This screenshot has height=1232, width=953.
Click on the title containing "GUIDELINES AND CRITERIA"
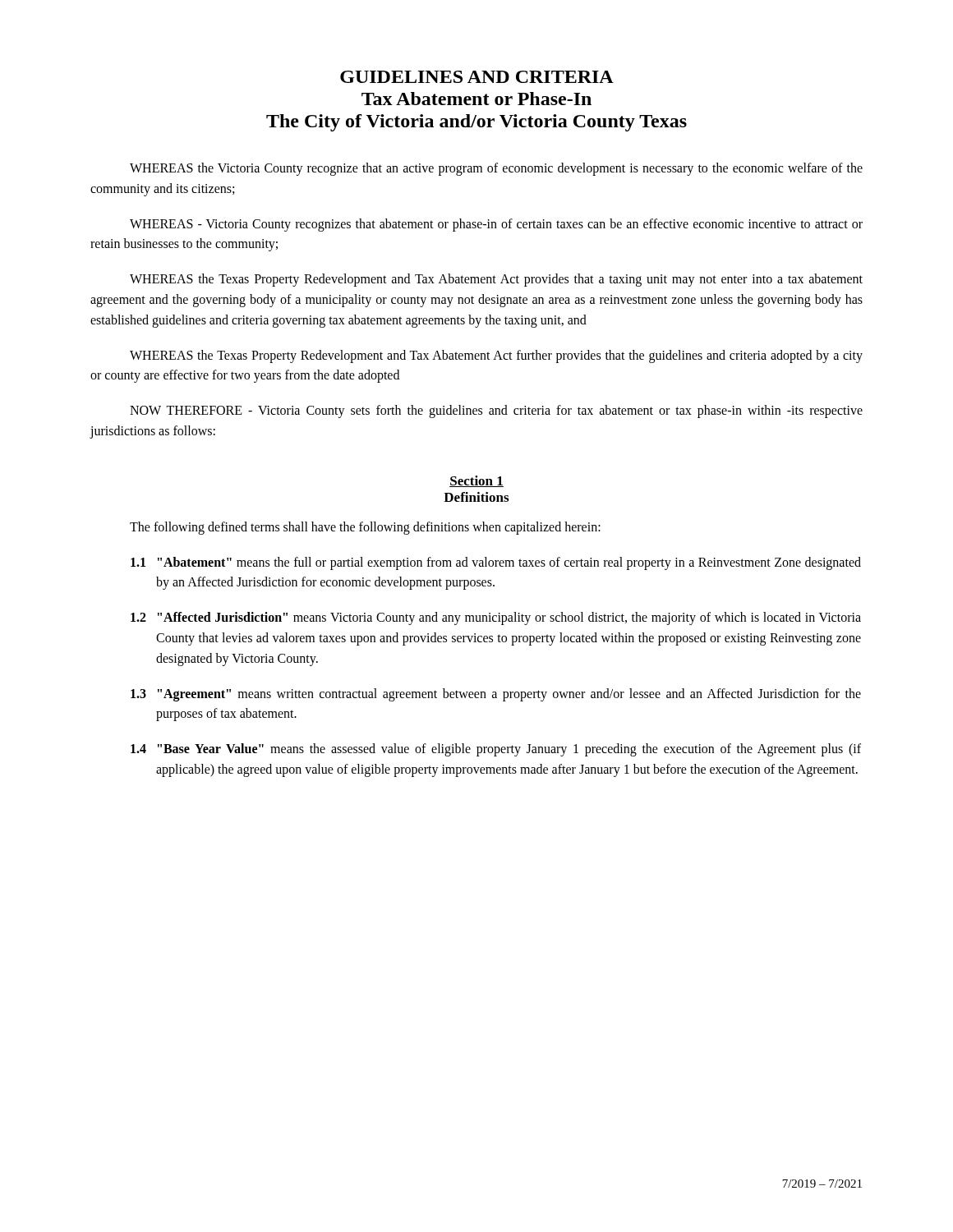coord(476,99)
